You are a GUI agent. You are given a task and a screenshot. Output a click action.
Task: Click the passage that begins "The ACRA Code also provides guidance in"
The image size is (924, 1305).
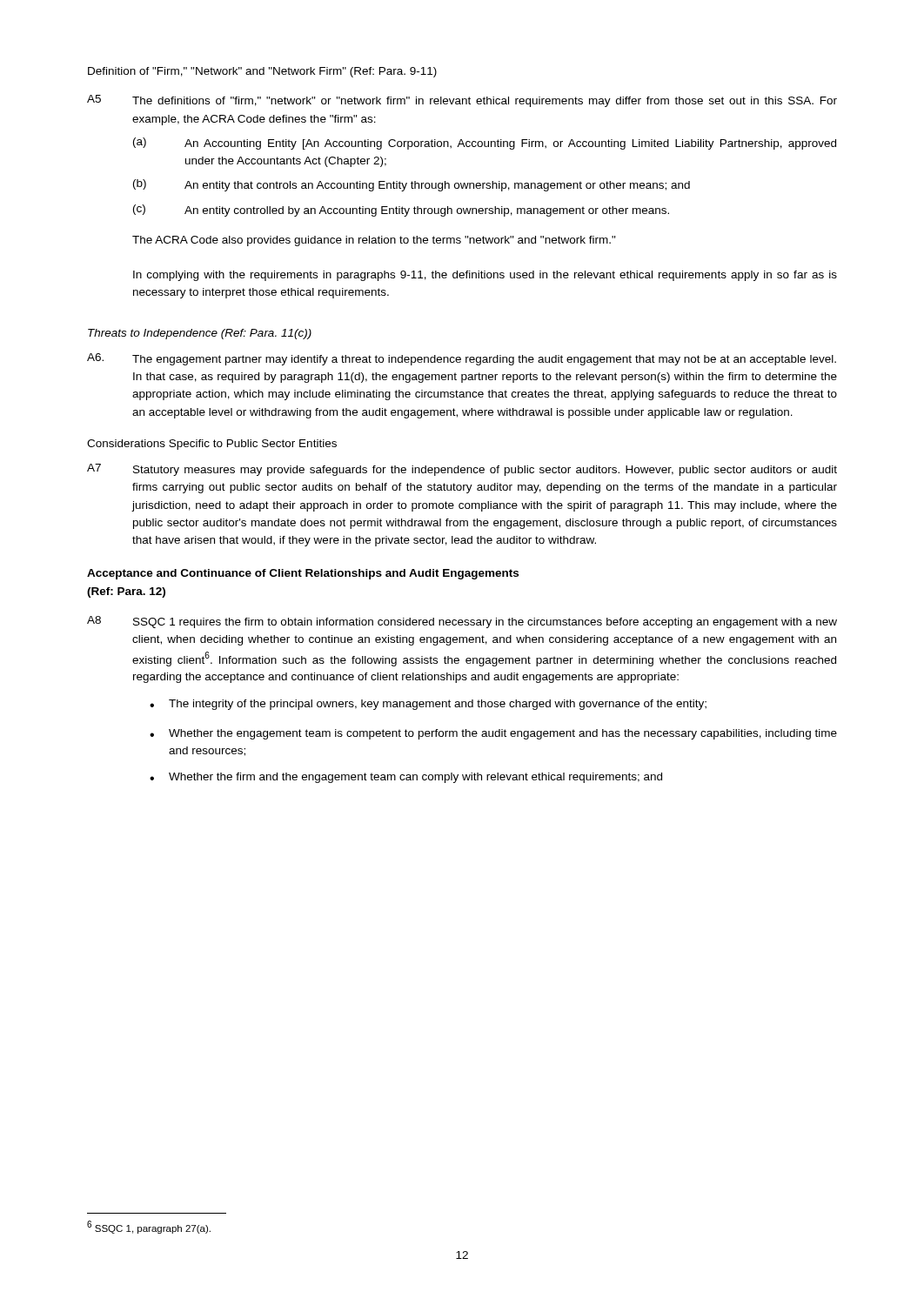pyautogui.click(x=462, y=244)
